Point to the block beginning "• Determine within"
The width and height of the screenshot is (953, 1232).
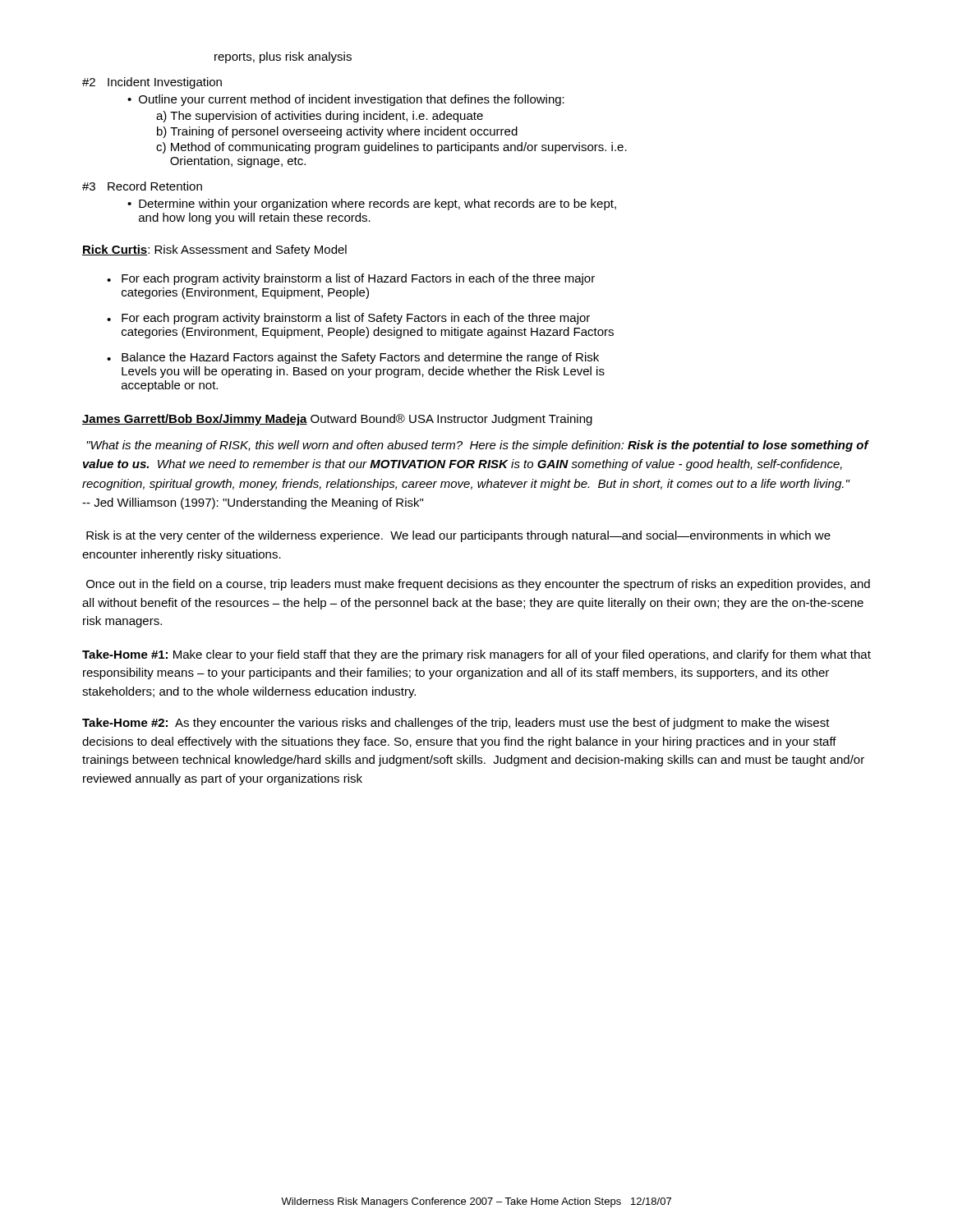click(499, 210)
